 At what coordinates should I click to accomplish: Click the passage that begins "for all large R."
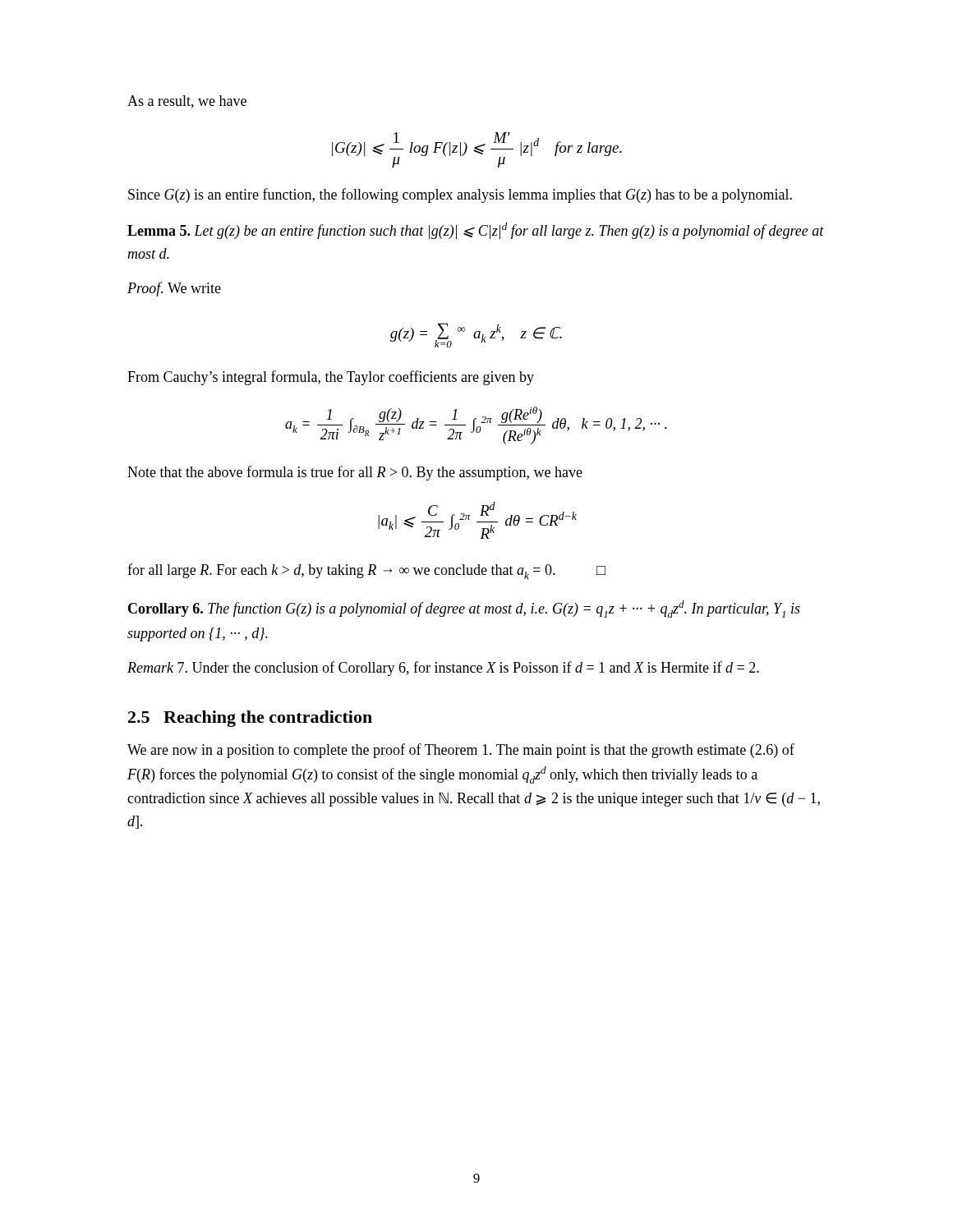366,571
